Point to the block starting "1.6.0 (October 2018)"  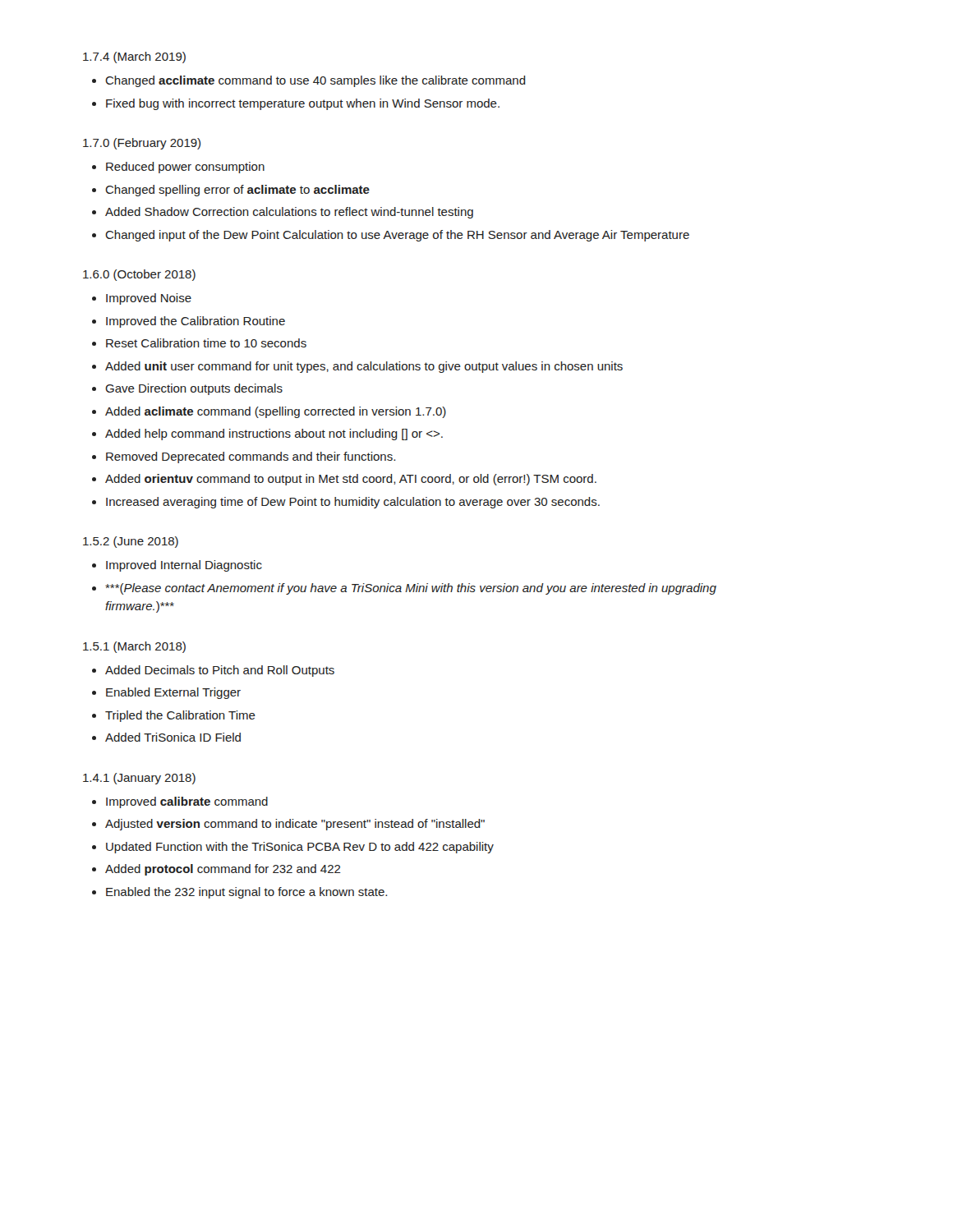coord(139,274)
